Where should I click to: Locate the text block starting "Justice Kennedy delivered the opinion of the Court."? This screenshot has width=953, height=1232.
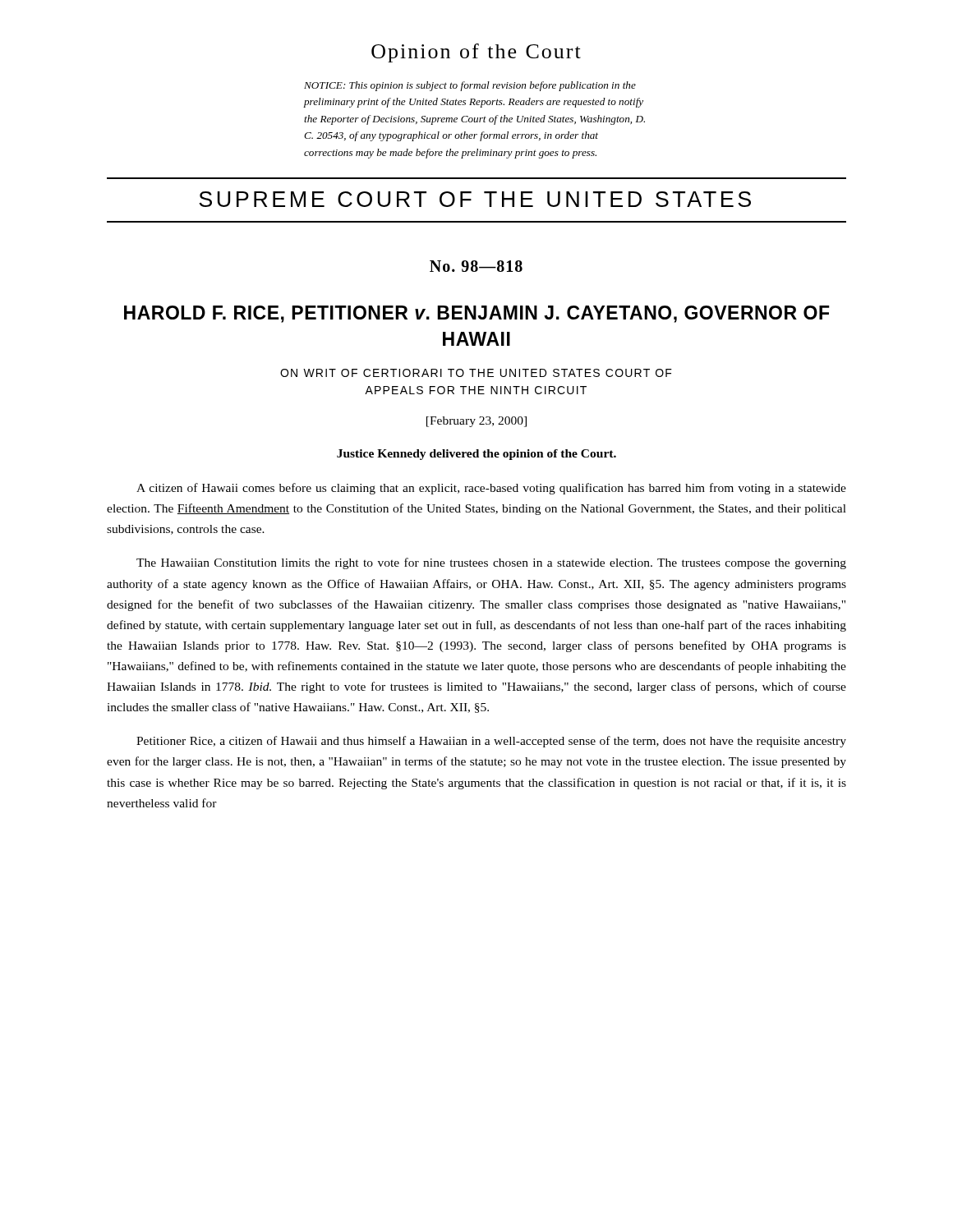(x=476, y=453)
